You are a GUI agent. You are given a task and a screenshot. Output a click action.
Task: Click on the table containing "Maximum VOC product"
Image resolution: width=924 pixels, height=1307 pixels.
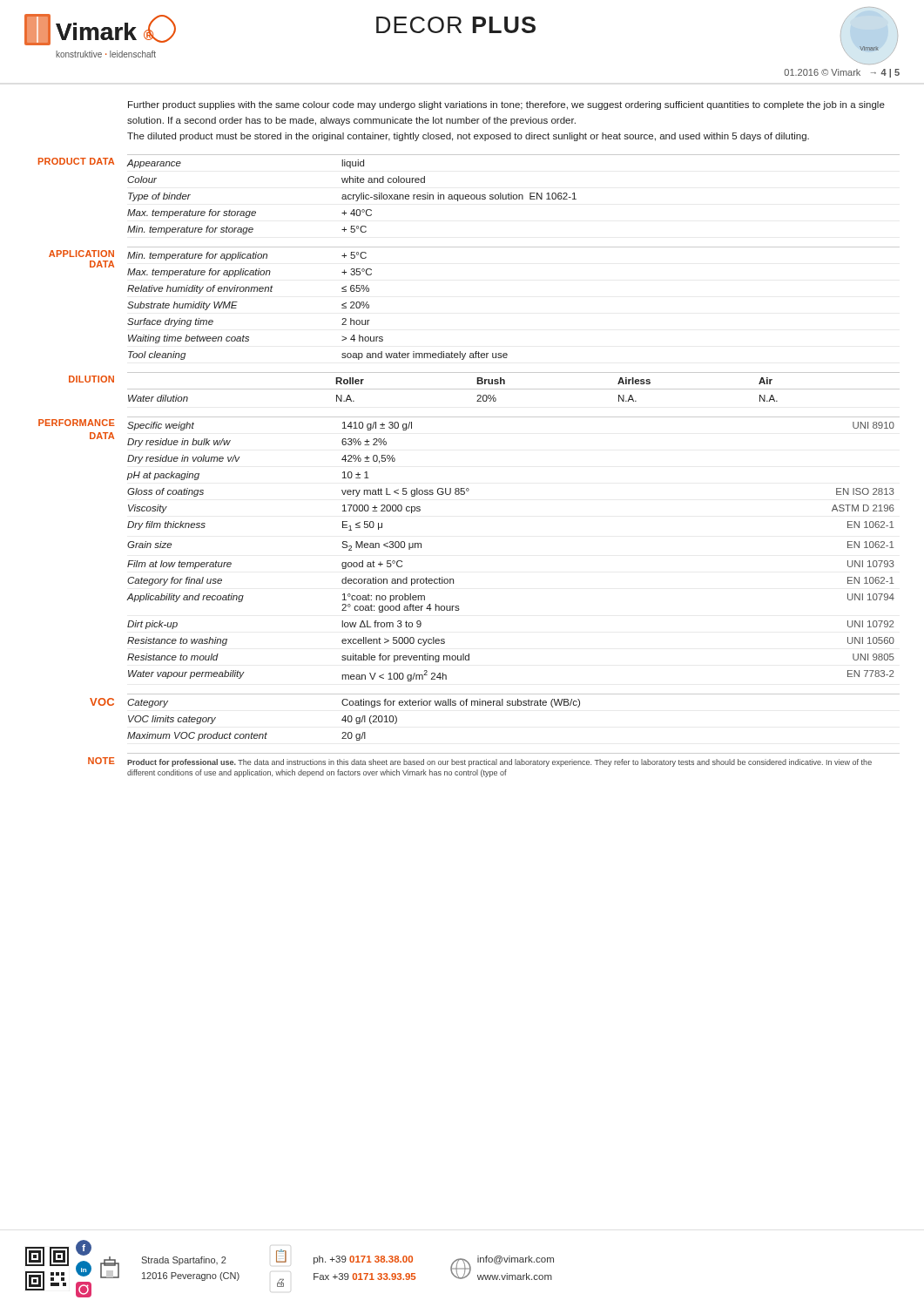[513, 719]
